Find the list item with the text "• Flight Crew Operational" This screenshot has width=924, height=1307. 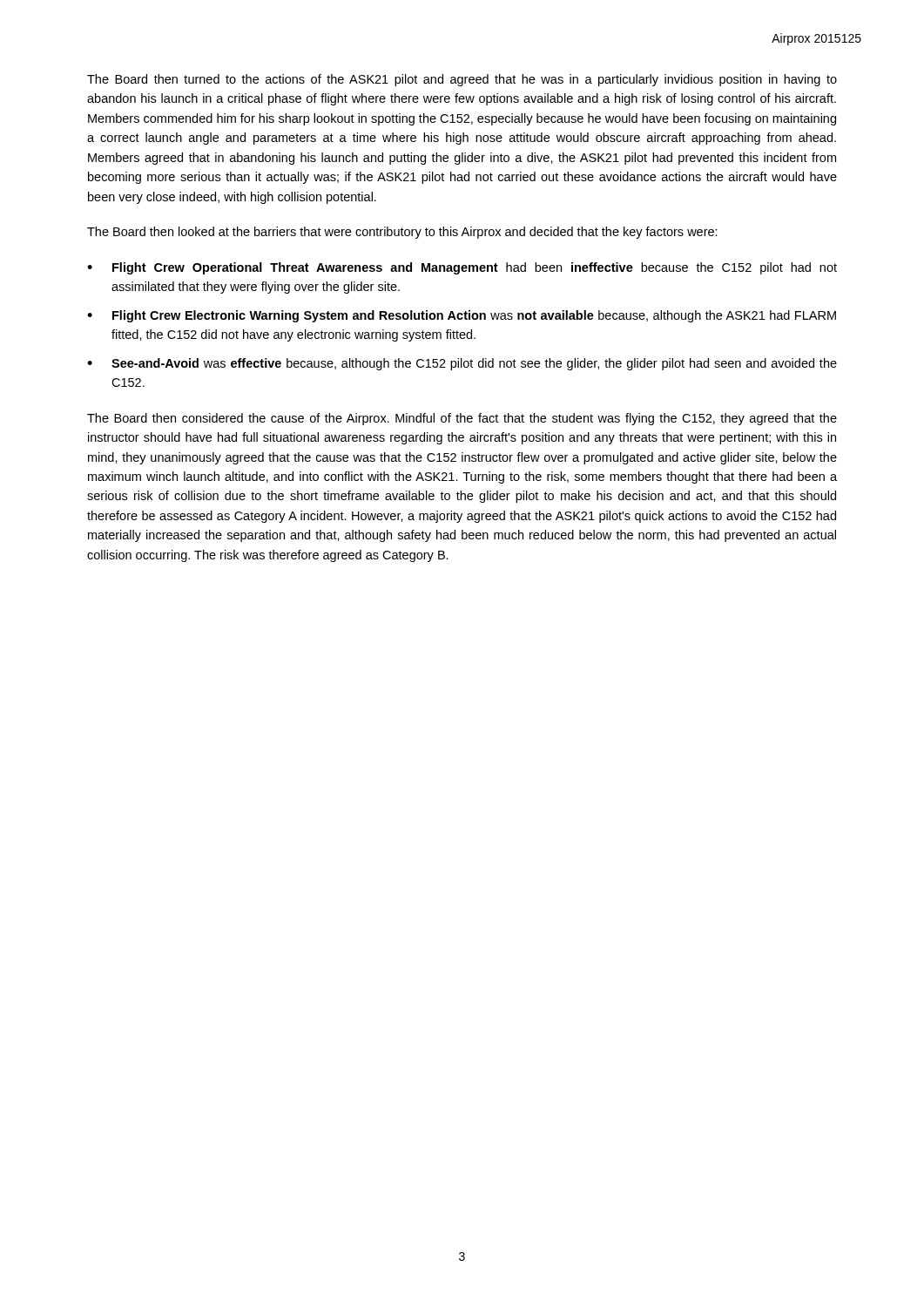coord(462,277)
